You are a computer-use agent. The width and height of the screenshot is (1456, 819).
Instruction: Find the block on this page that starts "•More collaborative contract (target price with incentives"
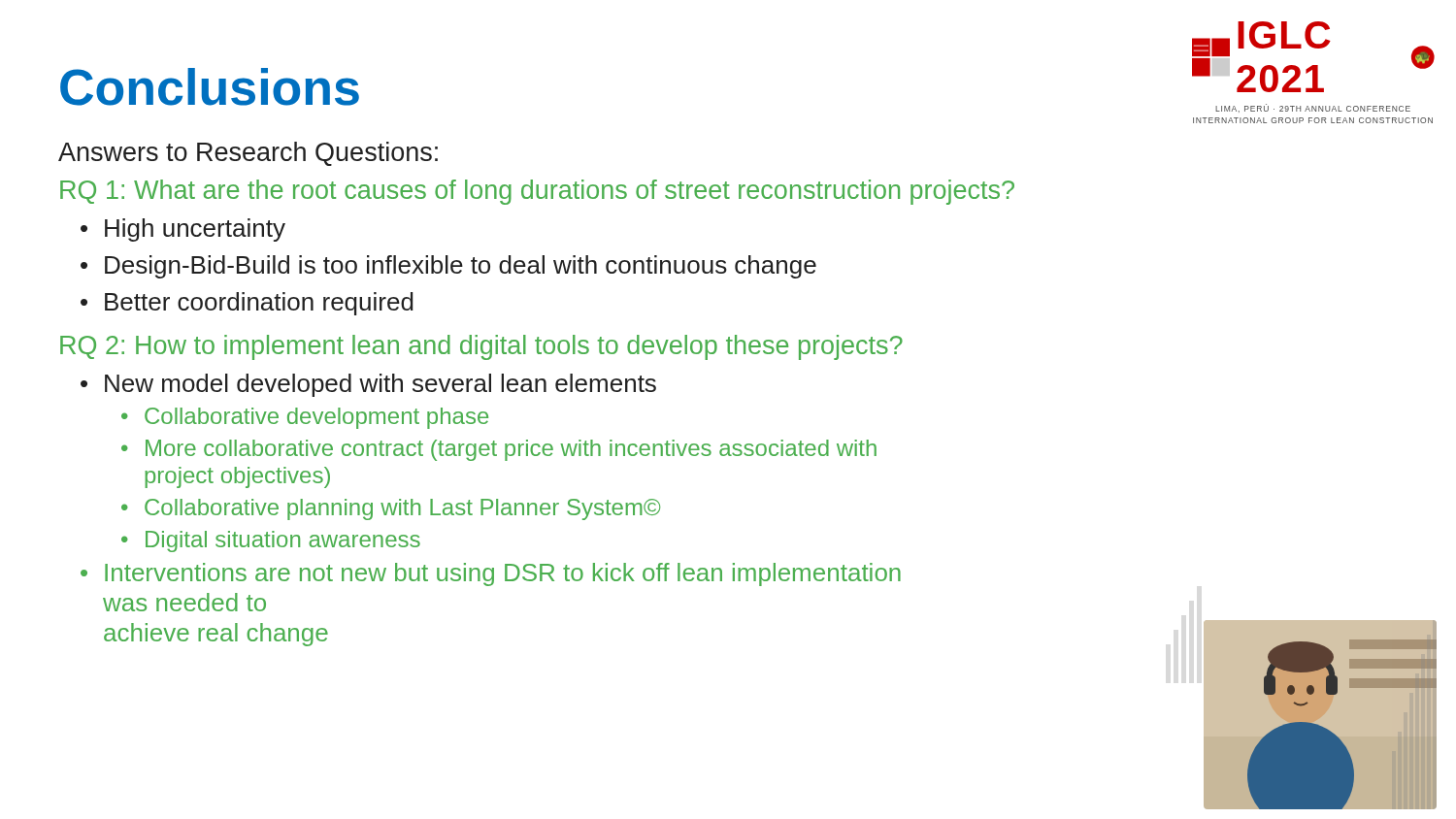(x=510, y=461)
